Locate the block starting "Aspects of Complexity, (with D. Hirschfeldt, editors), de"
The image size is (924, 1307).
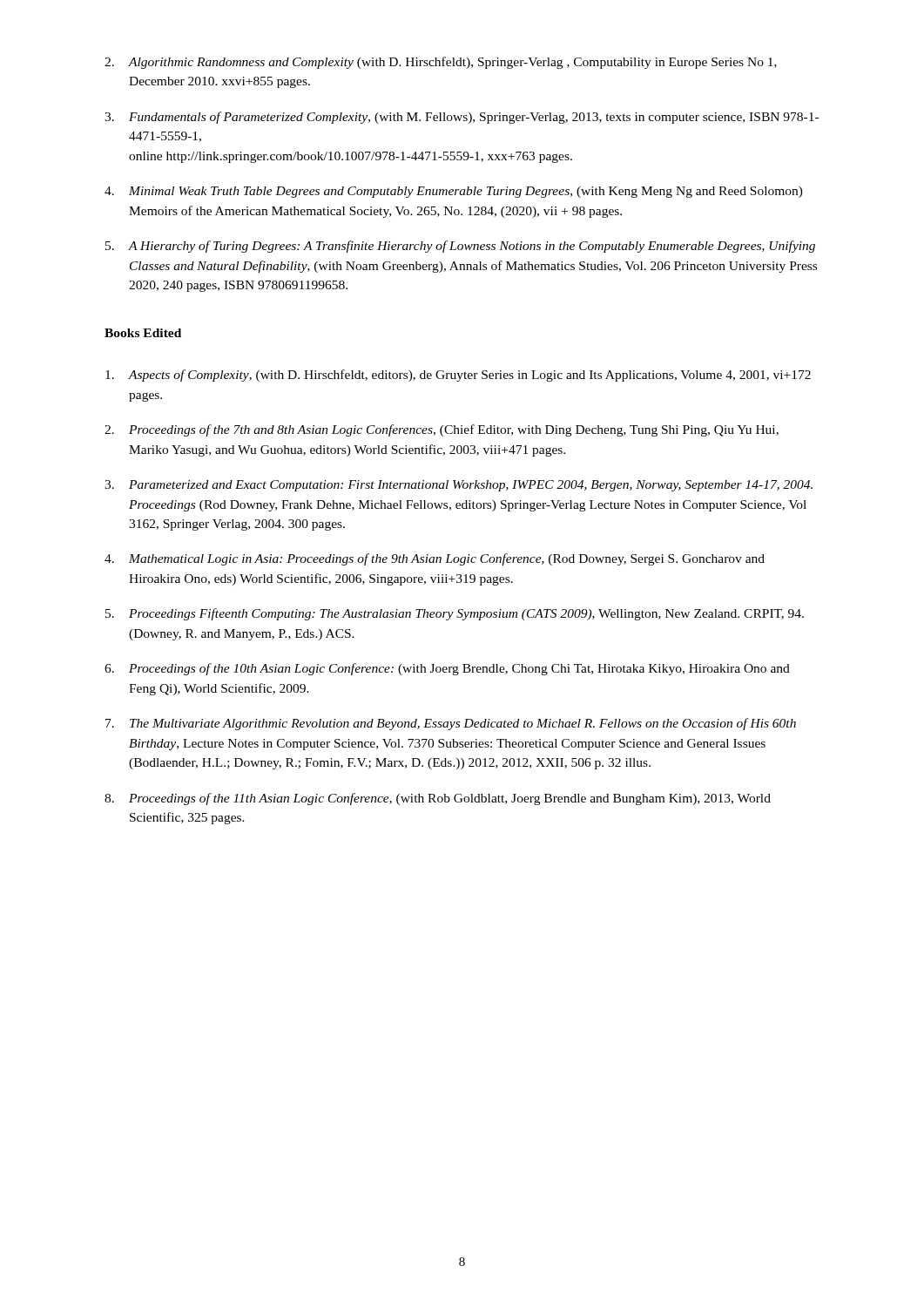(462, 385)
